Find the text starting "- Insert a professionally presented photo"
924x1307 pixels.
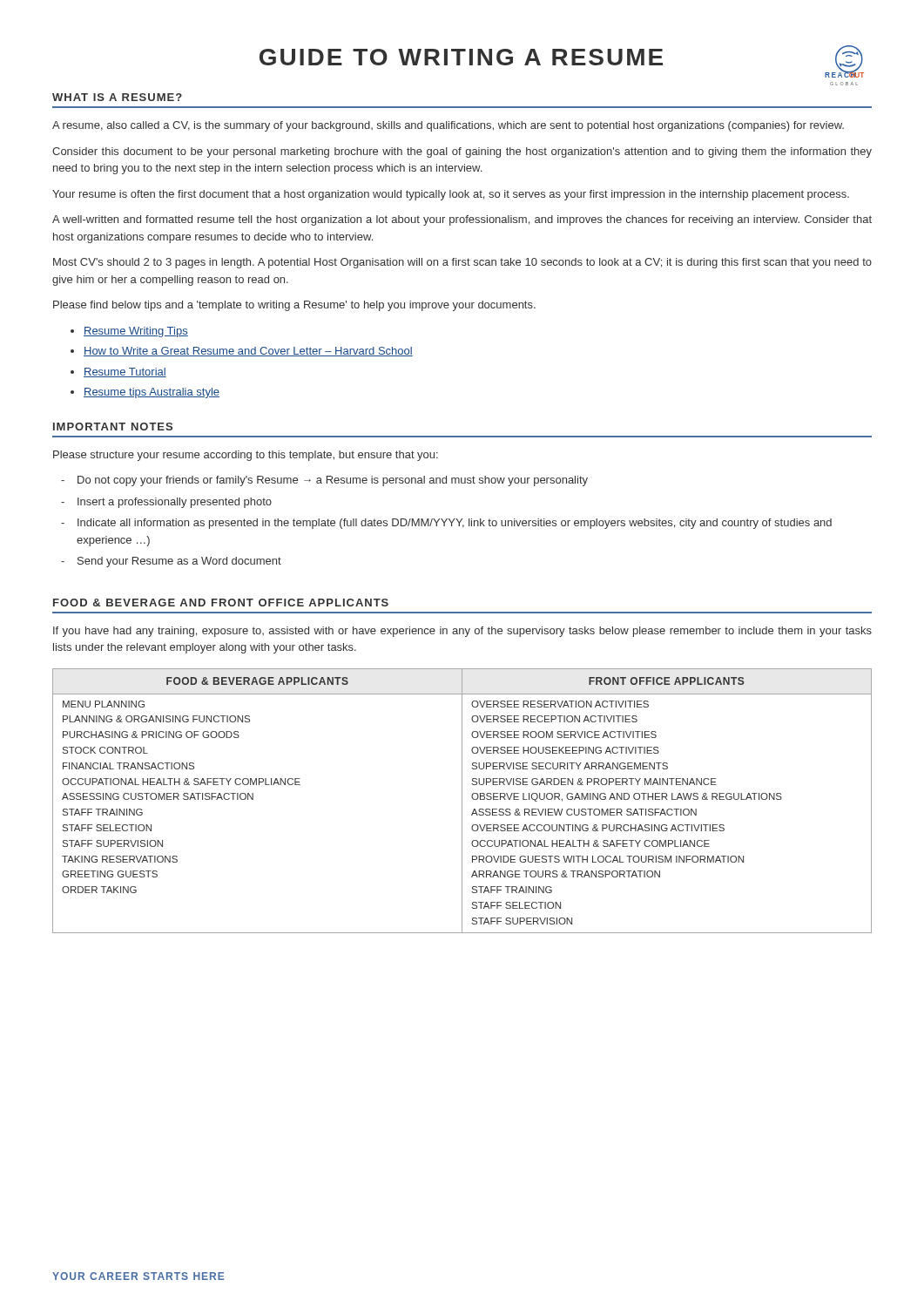click(x=166, y=501)
